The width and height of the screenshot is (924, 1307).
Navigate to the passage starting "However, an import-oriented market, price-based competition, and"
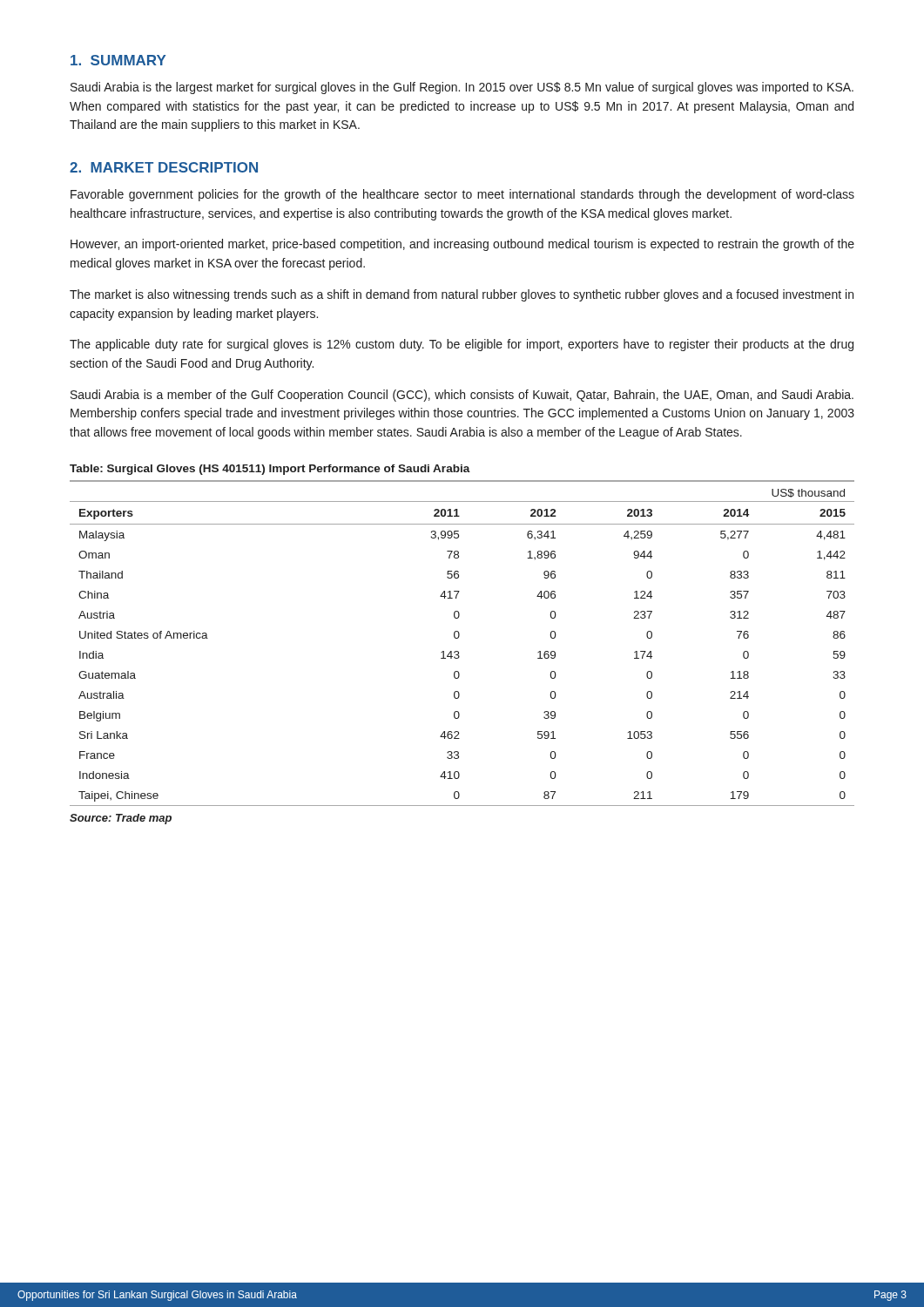pyautogui.click(x=462, y=254)
